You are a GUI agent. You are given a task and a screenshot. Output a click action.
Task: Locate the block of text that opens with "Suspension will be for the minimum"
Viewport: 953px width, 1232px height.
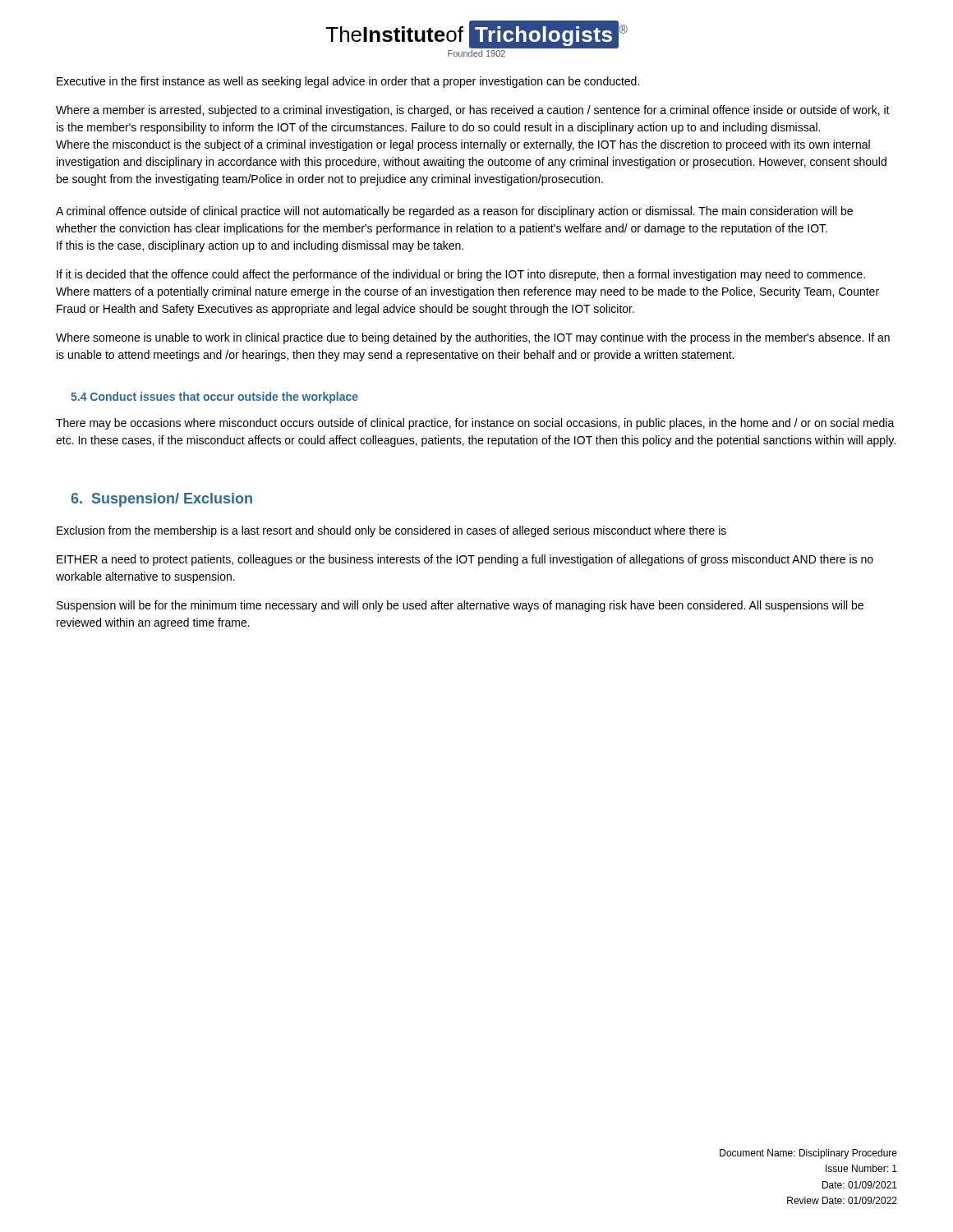point(460,614)
